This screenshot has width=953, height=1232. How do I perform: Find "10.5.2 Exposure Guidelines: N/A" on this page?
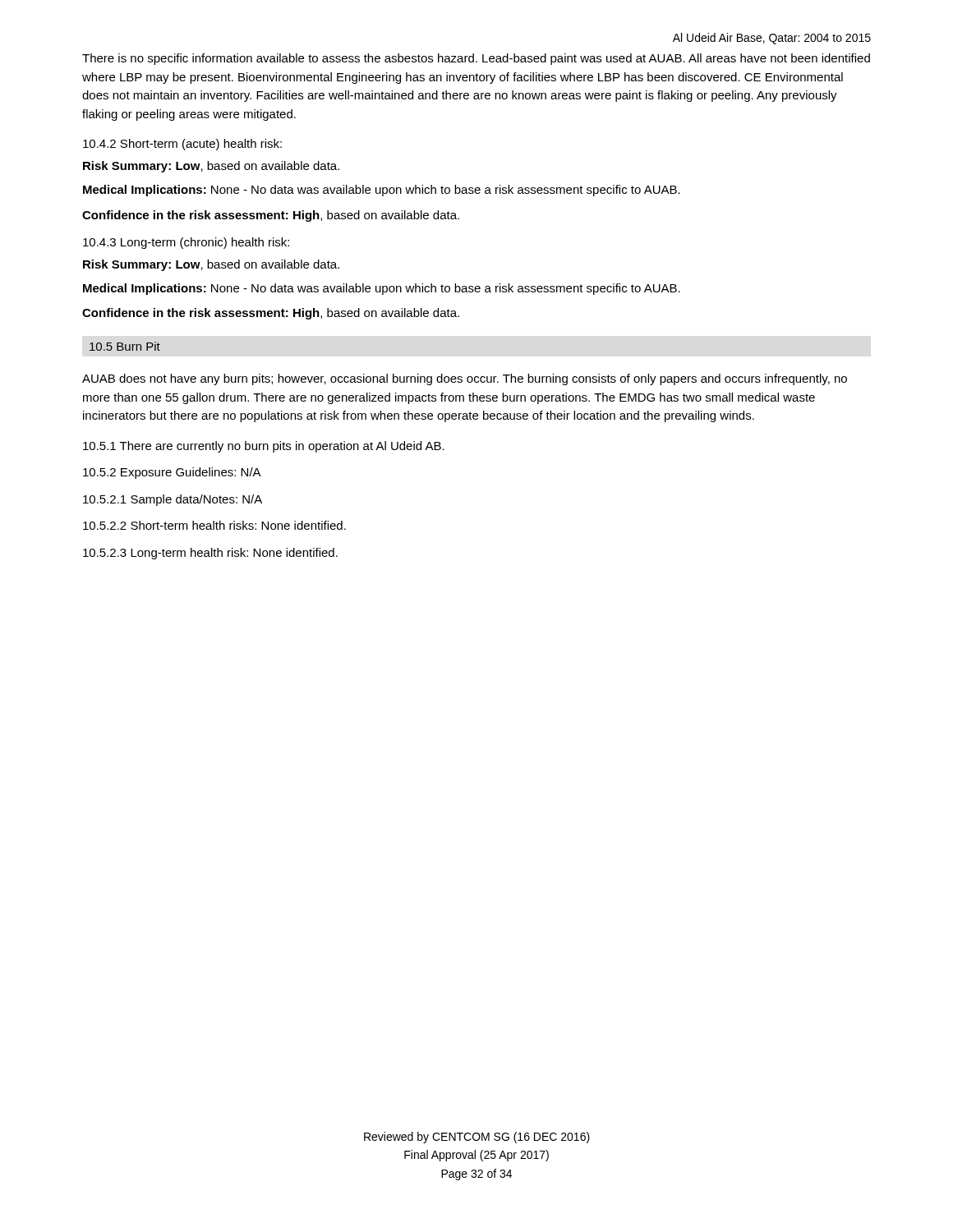pyautogui.click(x=172, y=473)
